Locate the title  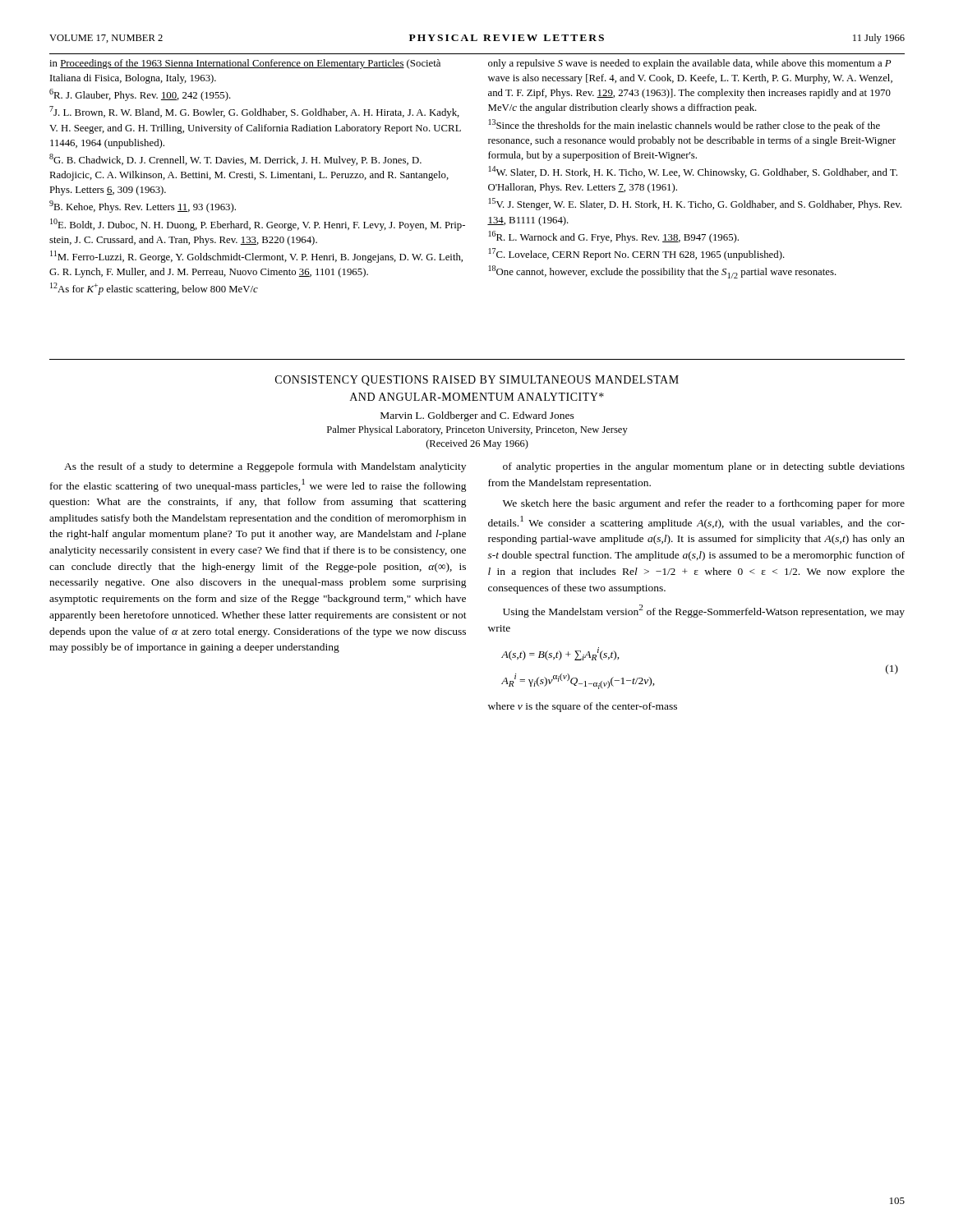coord(477,388)
